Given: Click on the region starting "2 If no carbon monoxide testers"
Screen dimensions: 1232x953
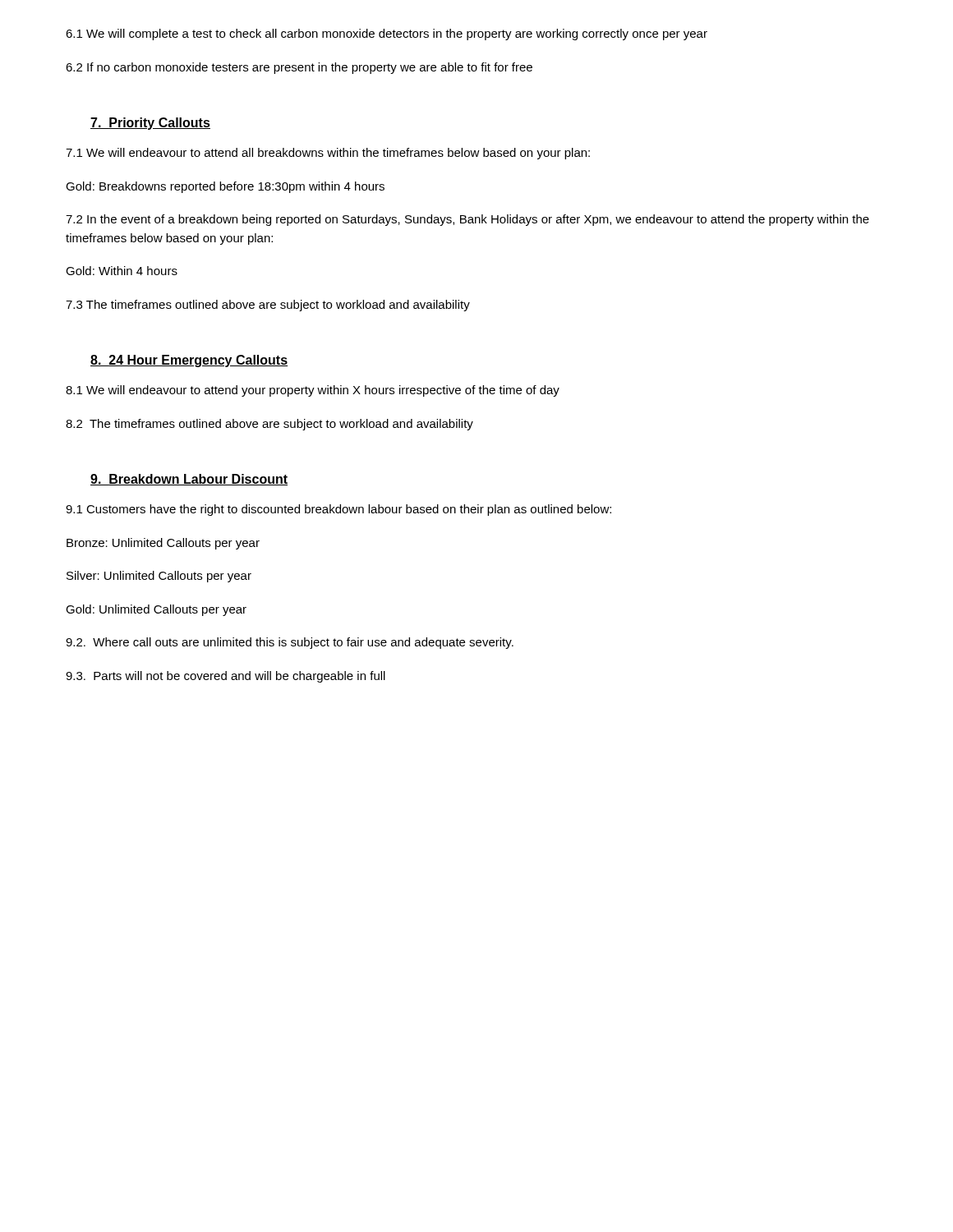Looking at the screenshot, I should pos(299,67).
